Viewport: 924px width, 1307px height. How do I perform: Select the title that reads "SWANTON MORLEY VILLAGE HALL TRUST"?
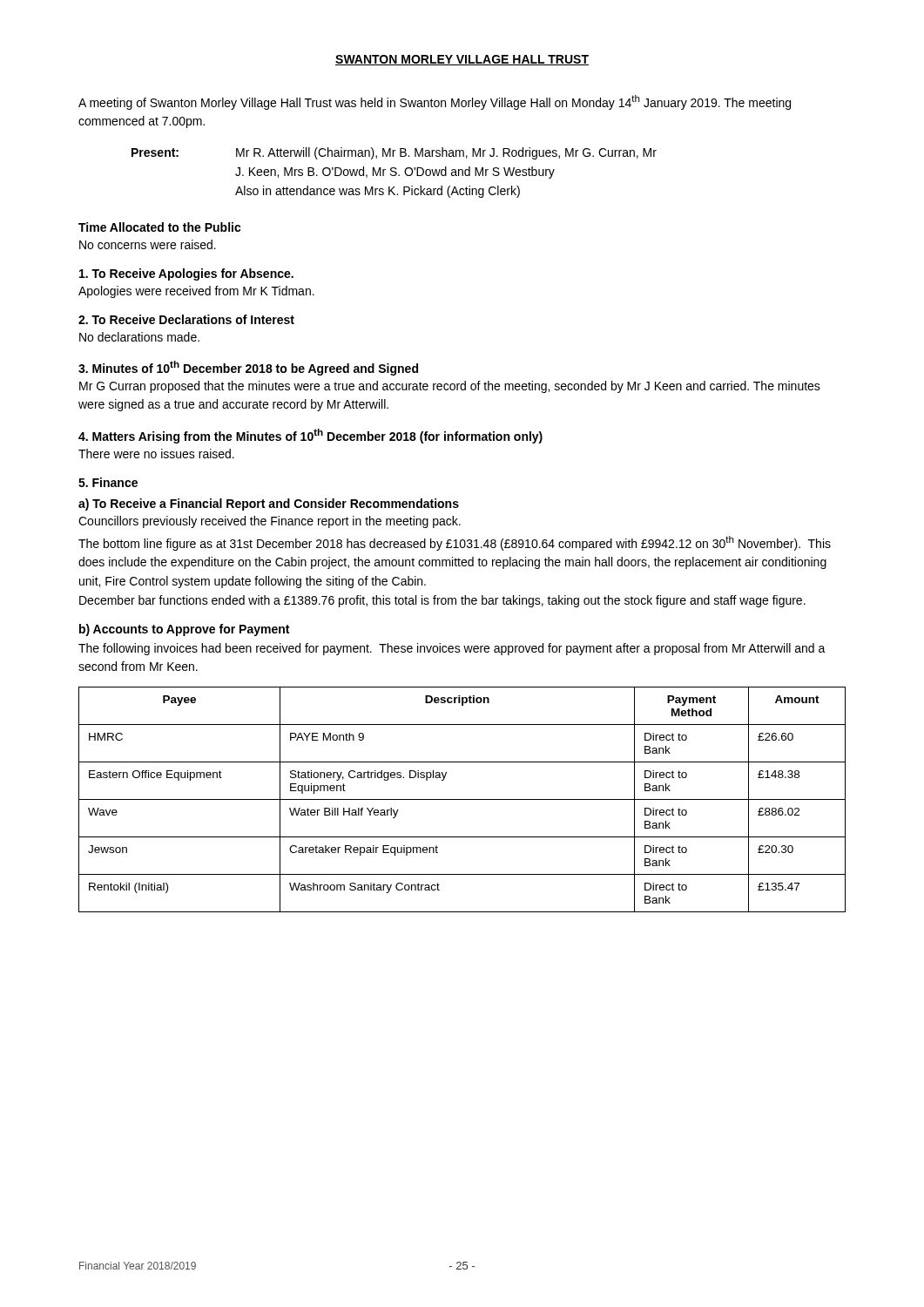click(462, 59)
